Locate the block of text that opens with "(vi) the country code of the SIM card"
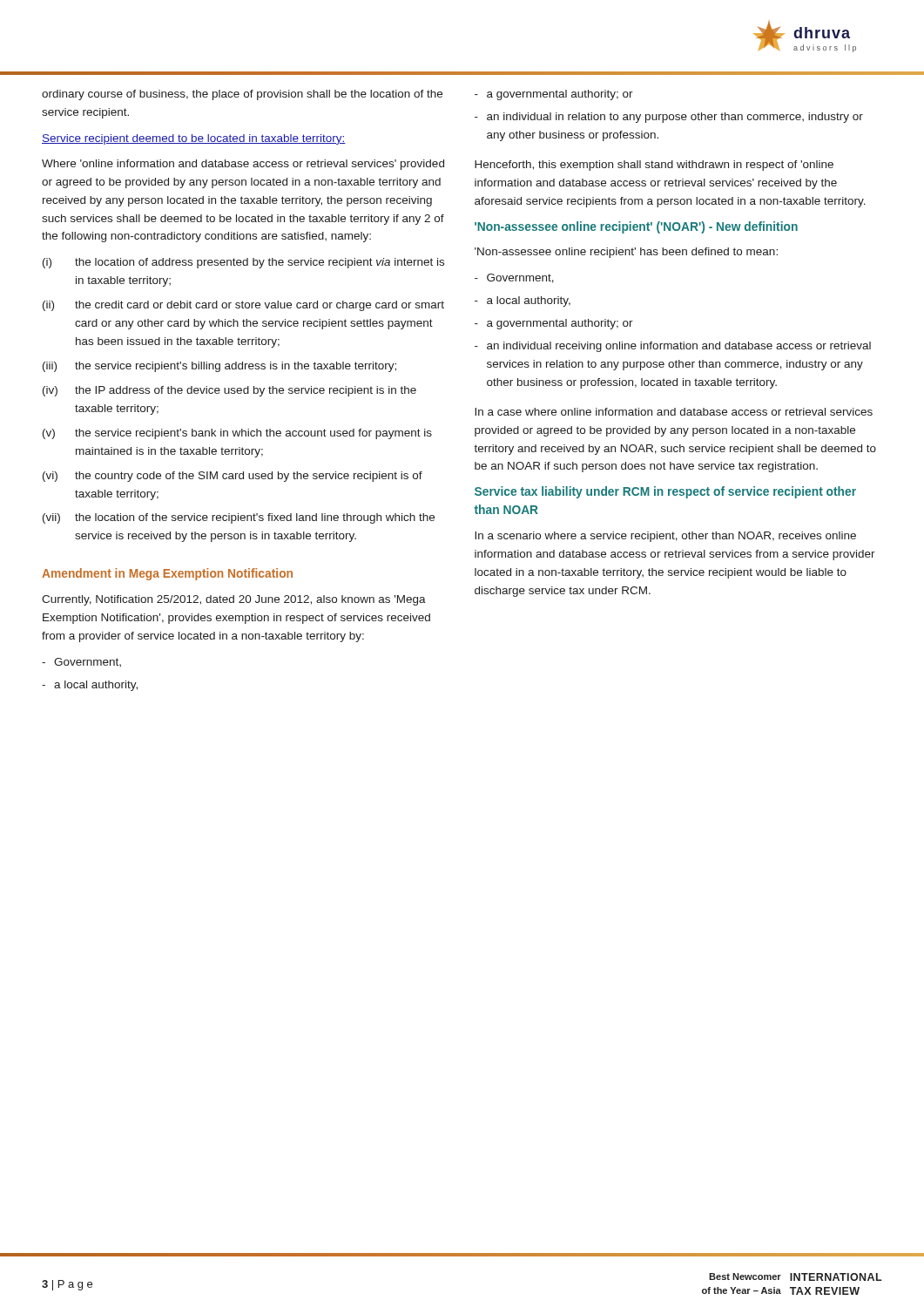 pyautogui.click(x=246, y=485)
